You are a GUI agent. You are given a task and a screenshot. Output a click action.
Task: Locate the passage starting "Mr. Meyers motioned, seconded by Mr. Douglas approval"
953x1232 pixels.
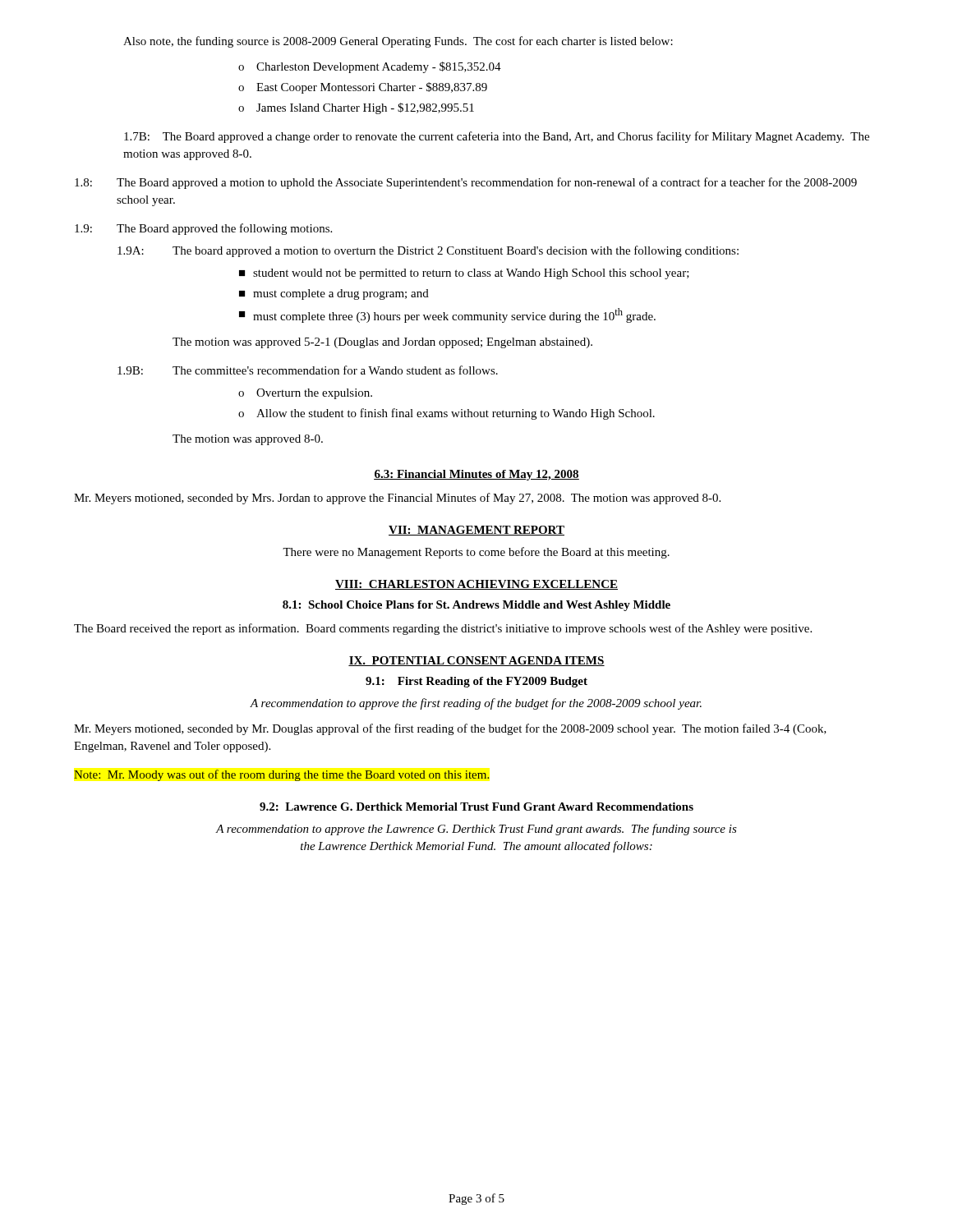click(450, 737)
